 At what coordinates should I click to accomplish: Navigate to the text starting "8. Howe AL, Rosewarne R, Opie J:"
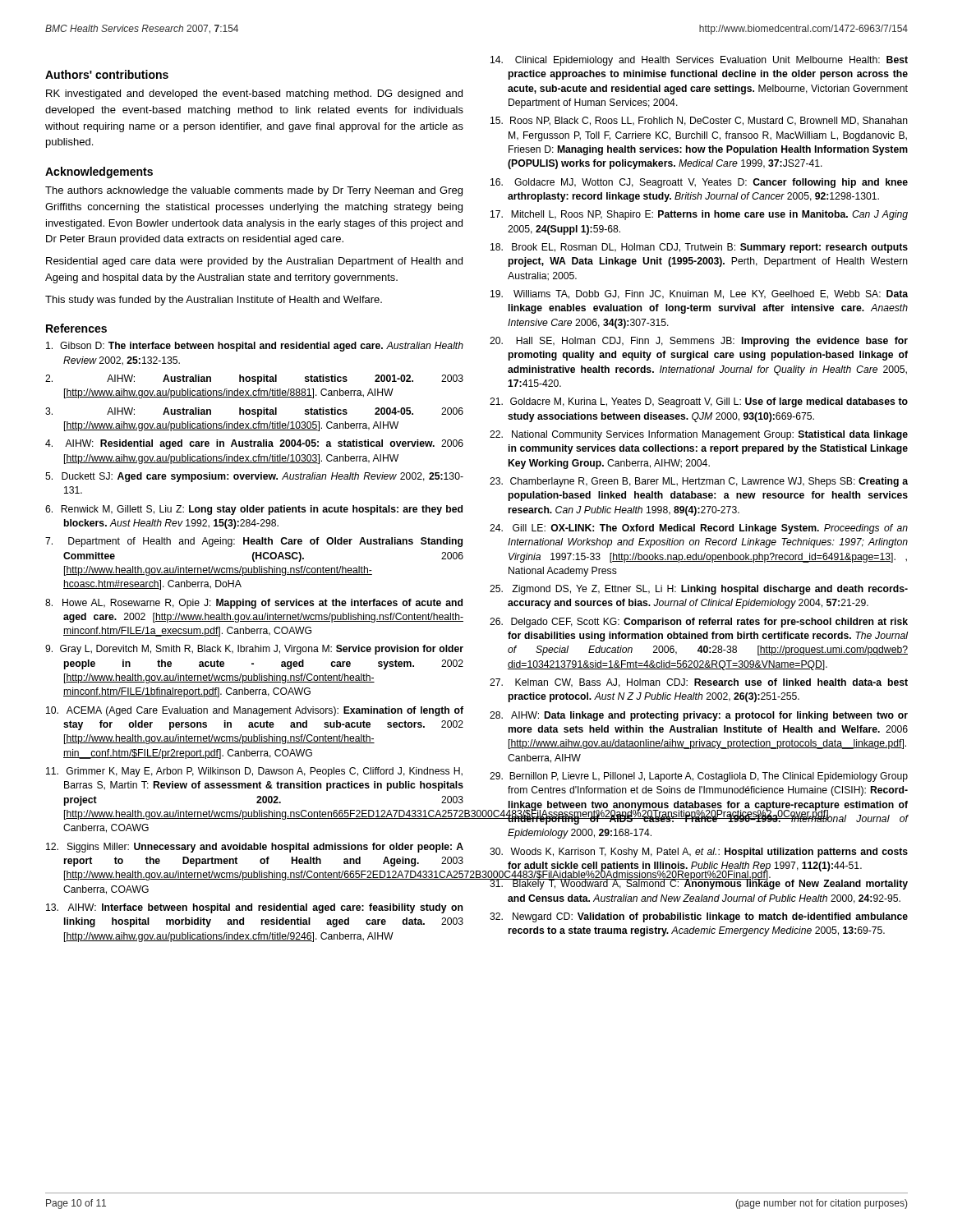254,617
